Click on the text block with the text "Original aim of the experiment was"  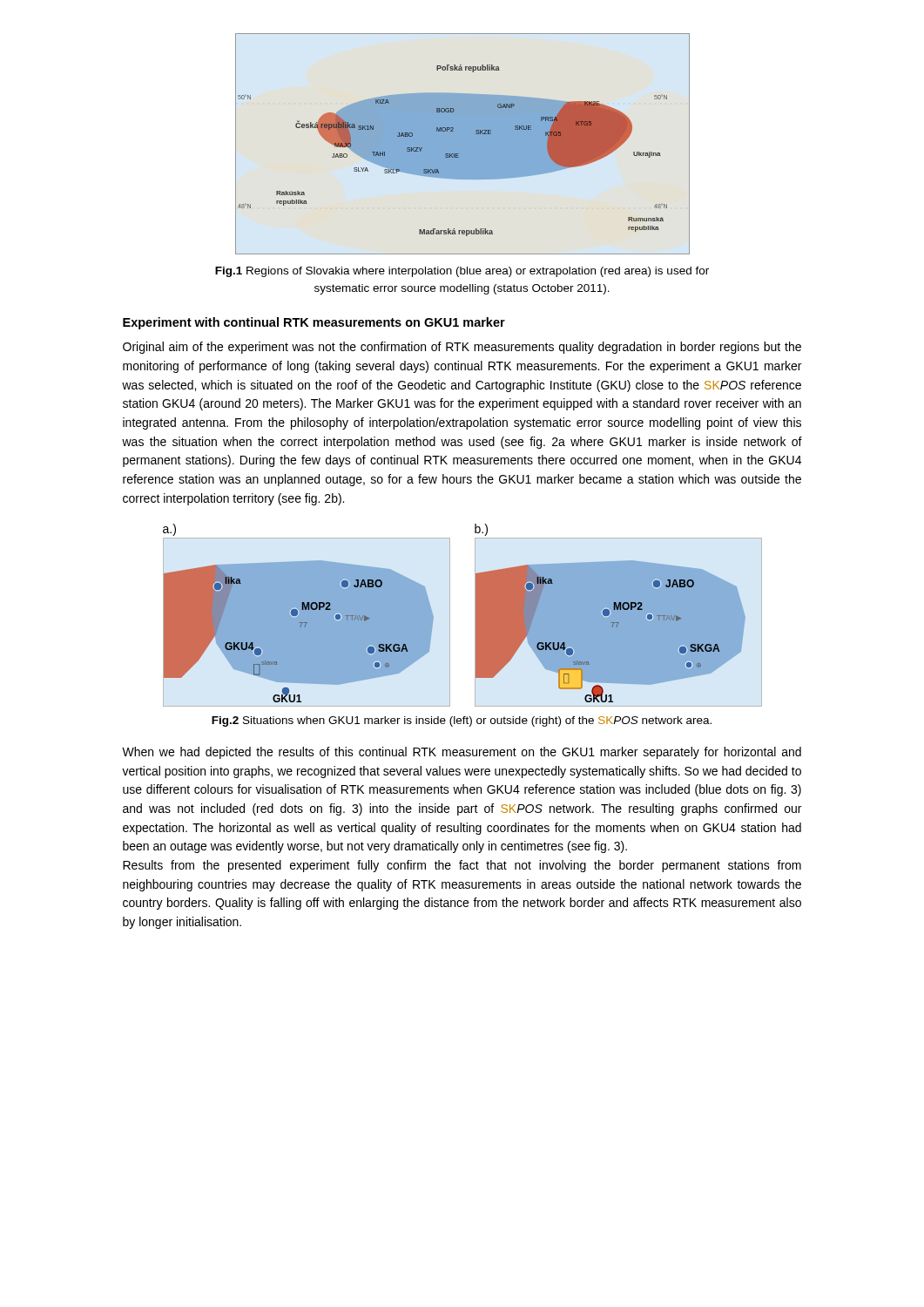(x=462, y=422)
